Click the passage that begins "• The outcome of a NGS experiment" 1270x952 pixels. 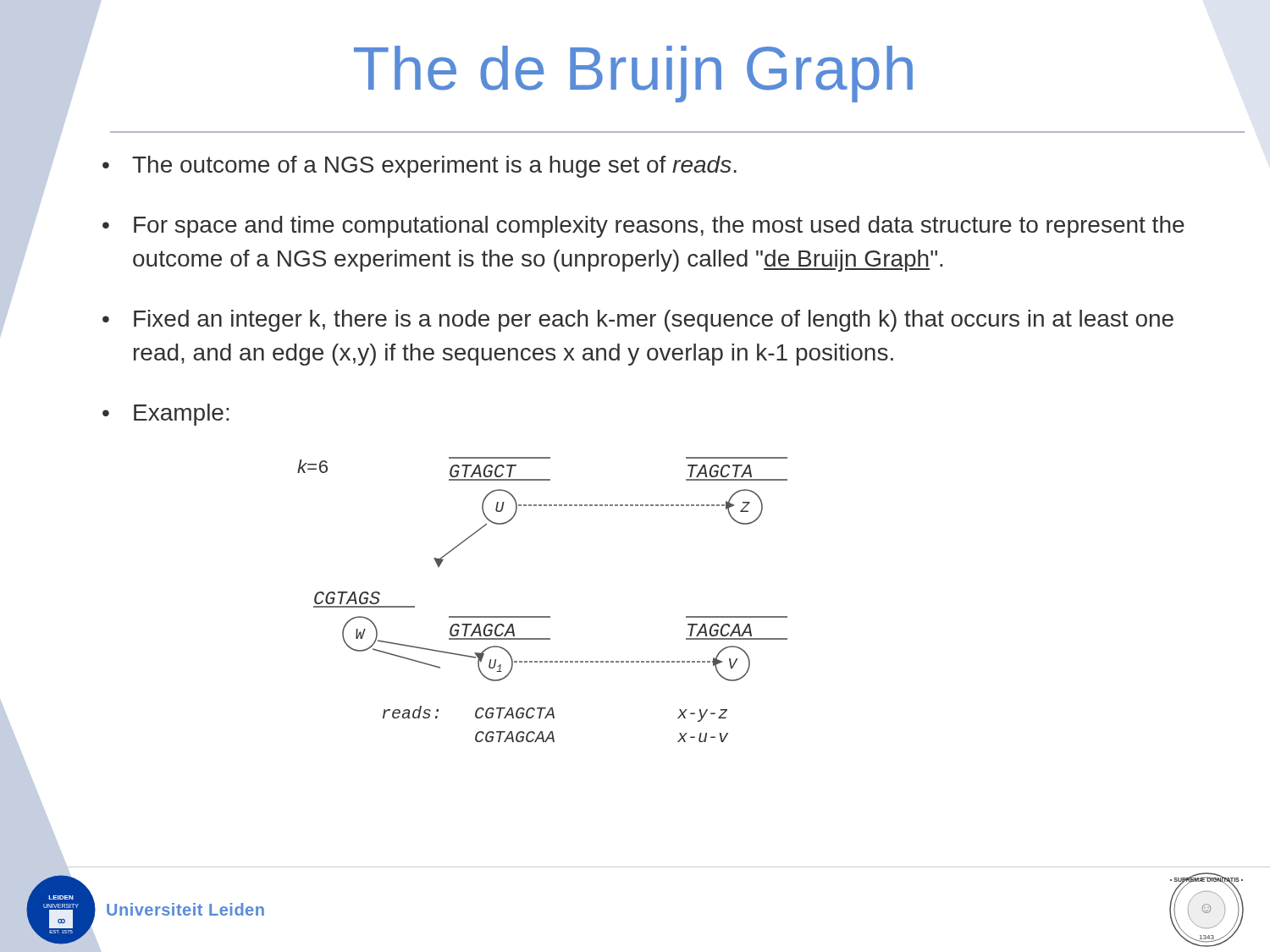[x=665, y=165]
